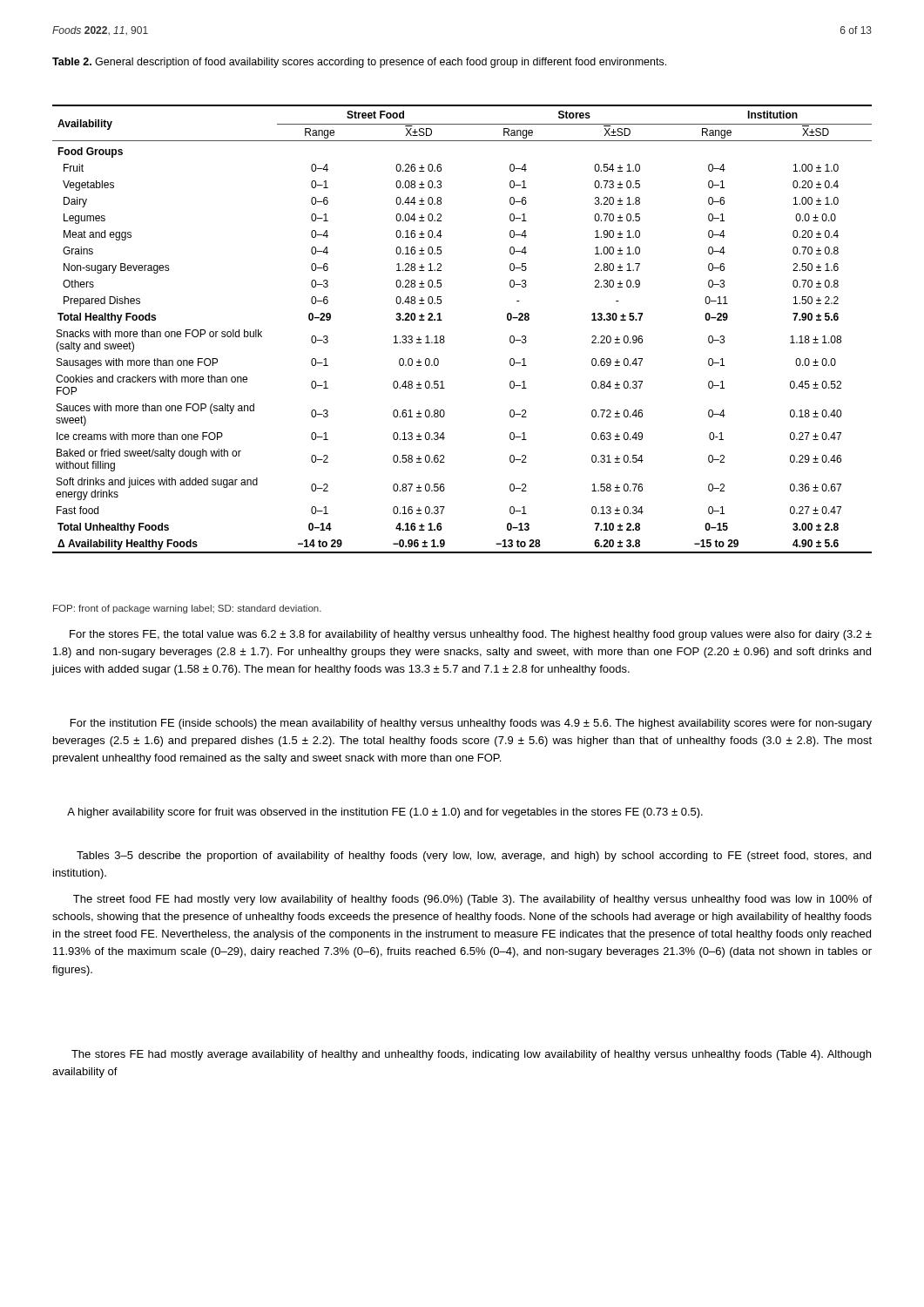Viewport: 924px width, 1307px height.
Task: Click on the element starting "The street food FE had mostly very low"
Action: coord(462,934)
